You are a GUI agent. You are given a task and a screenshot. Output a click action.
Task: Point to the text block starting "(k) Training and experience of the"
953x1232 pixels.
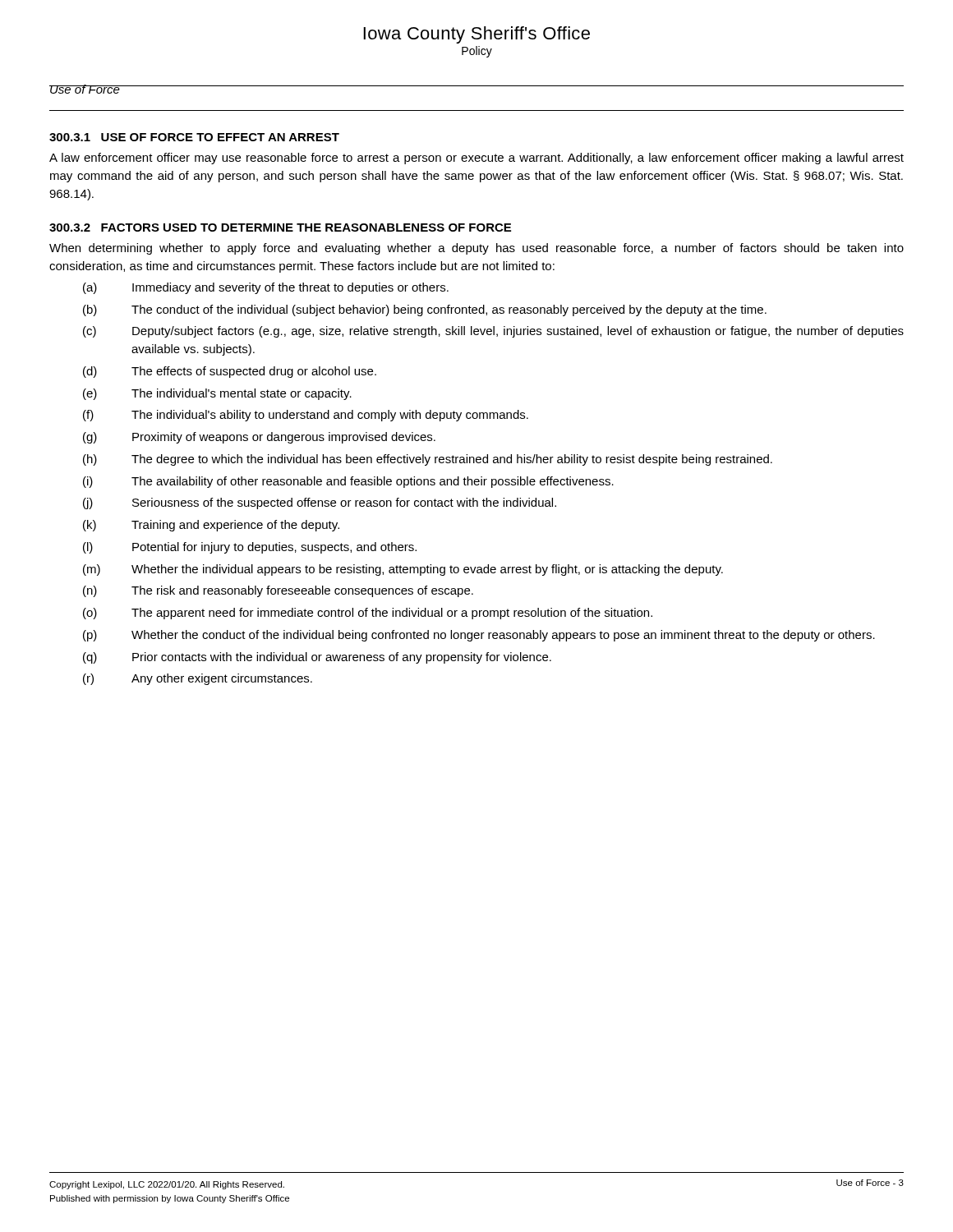coord(211,526)
